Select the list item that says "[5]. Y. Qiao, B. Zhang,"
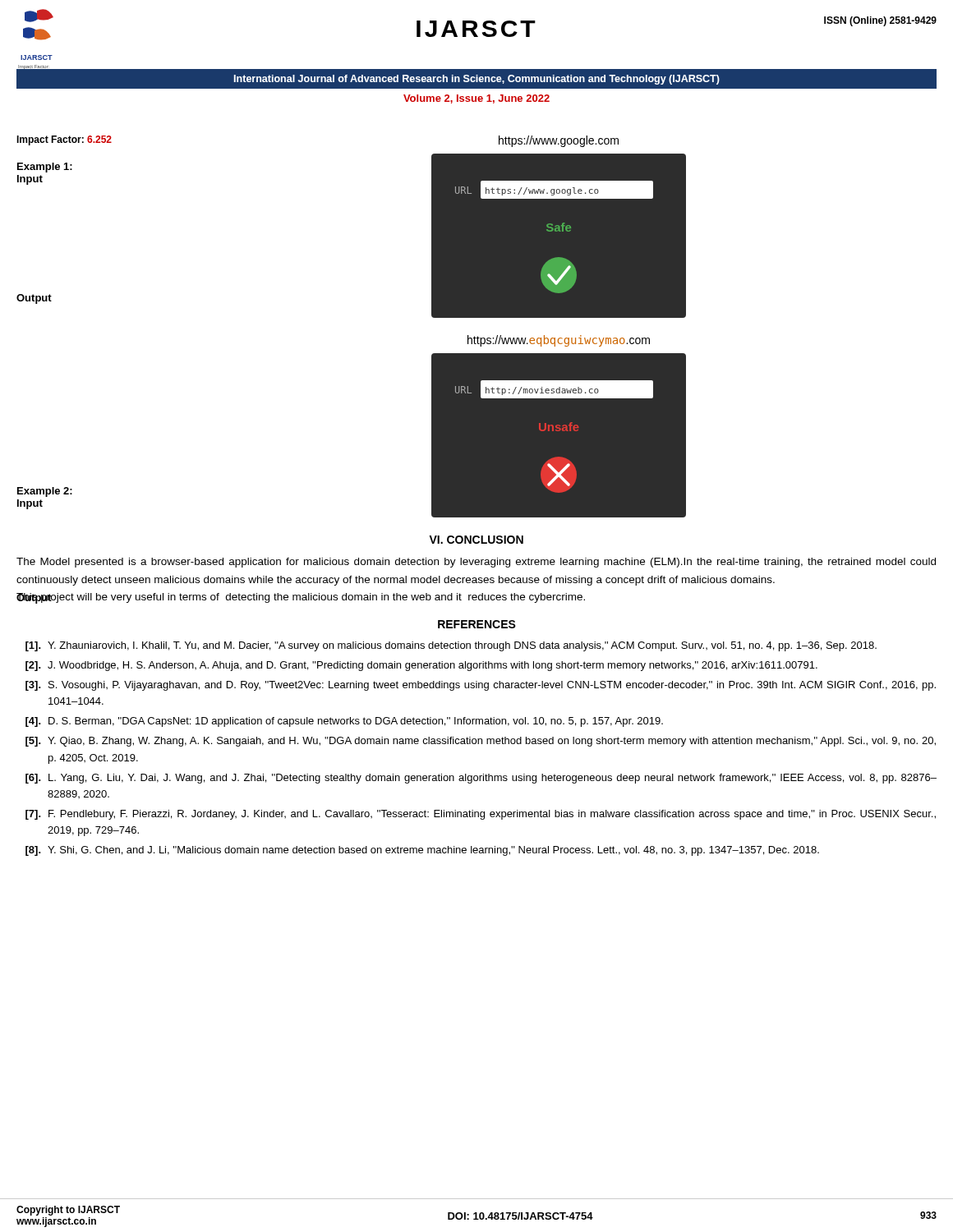 pos(476,750)
